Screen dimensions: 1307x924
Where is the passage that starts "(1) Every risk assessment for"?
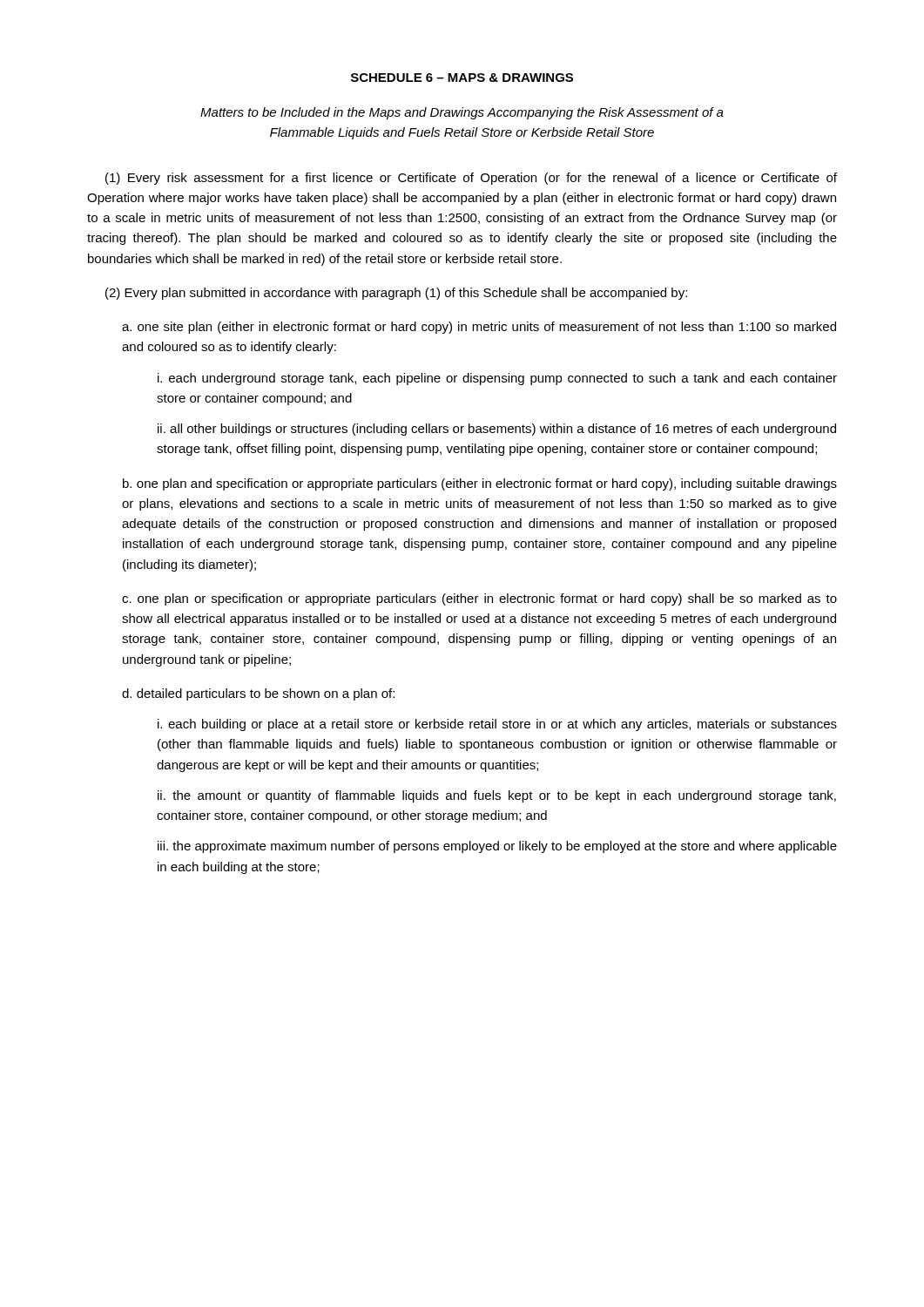pos(462,217)
